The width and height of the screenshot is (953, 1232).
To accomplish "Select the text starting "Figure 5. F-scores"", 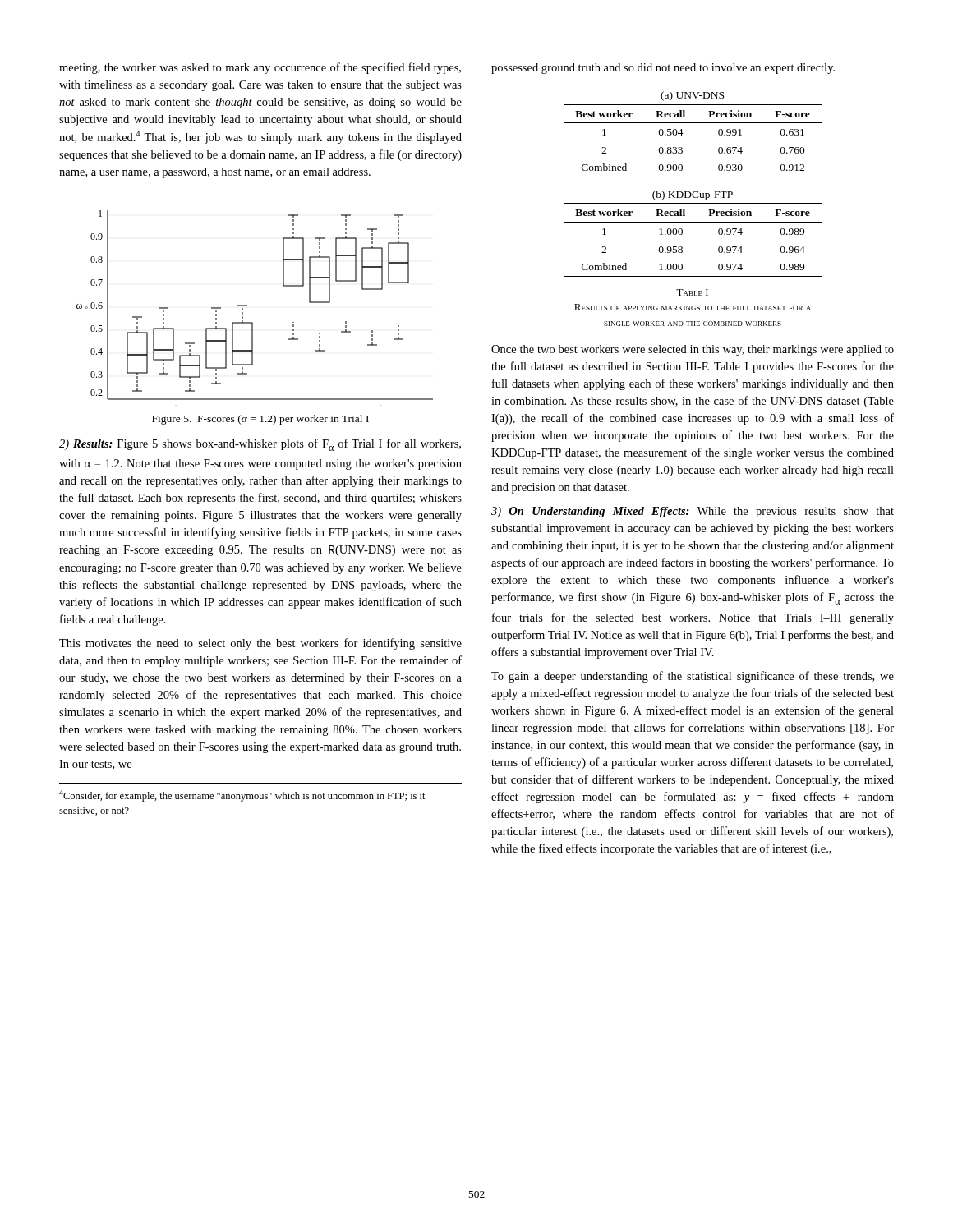I will (x=260, y=418).
